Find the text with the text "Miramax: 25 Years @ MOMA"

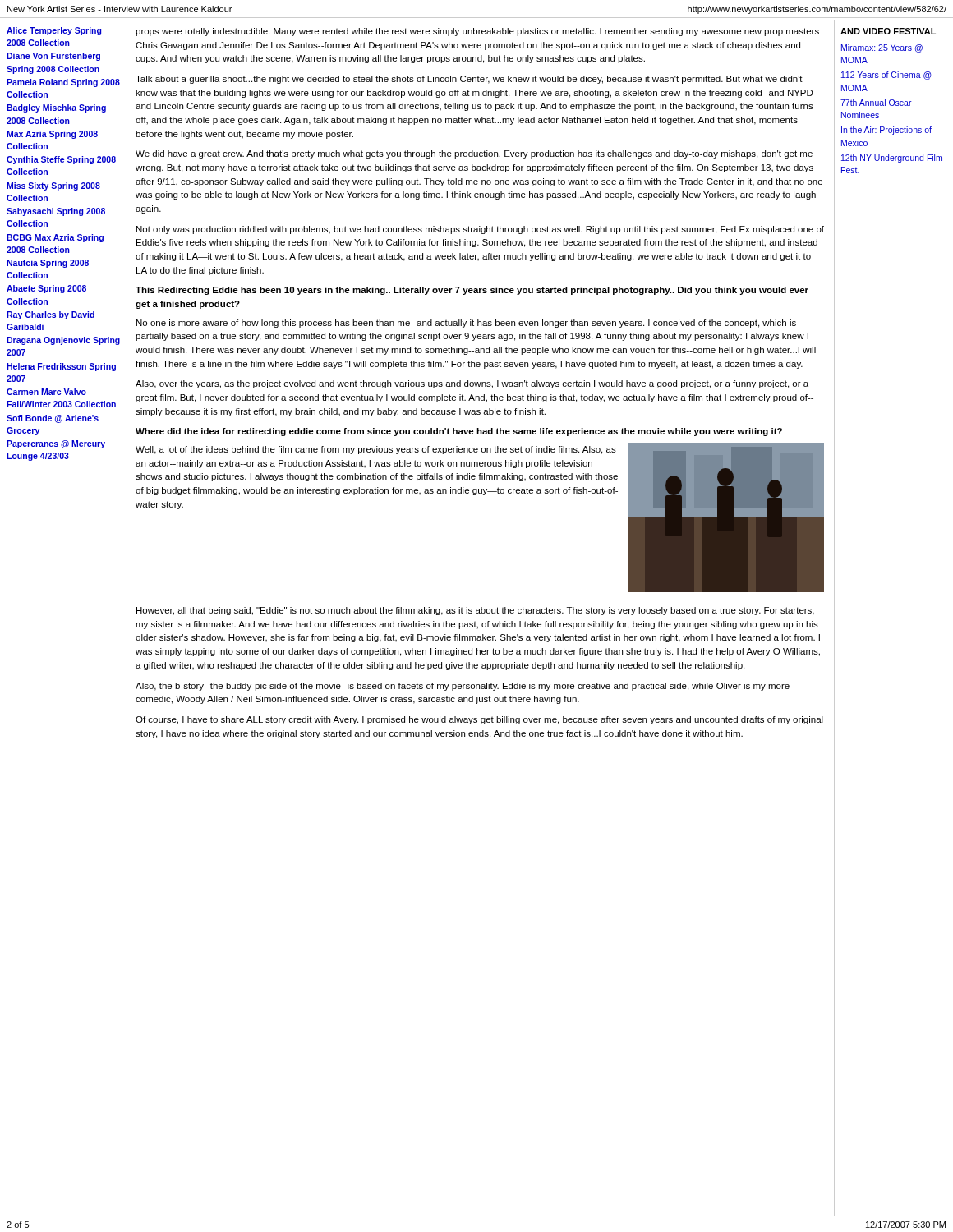point(882,54)
